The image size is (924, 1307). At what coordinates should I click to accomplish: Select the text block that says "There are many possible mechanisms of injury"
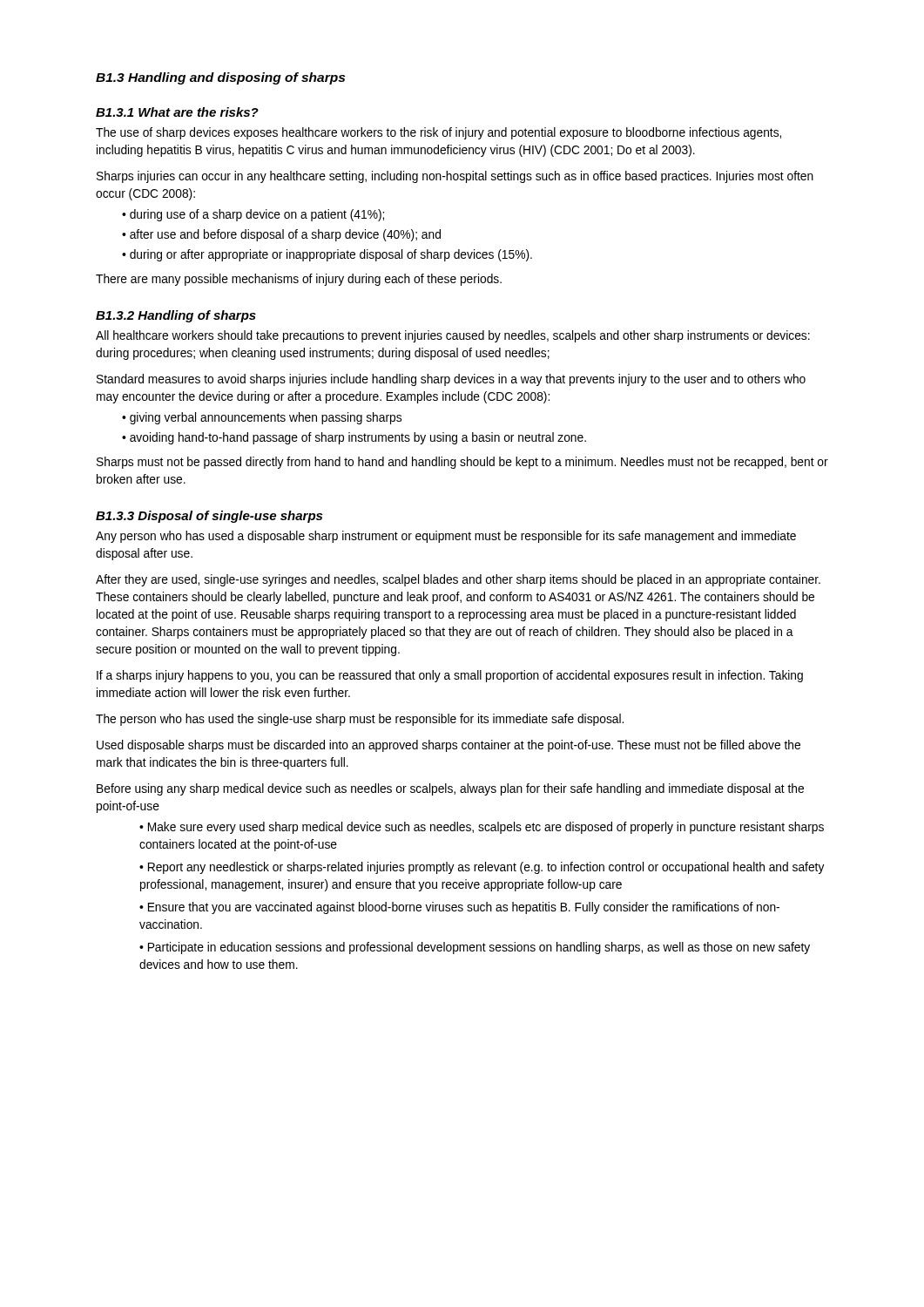[x=299, y=279]
